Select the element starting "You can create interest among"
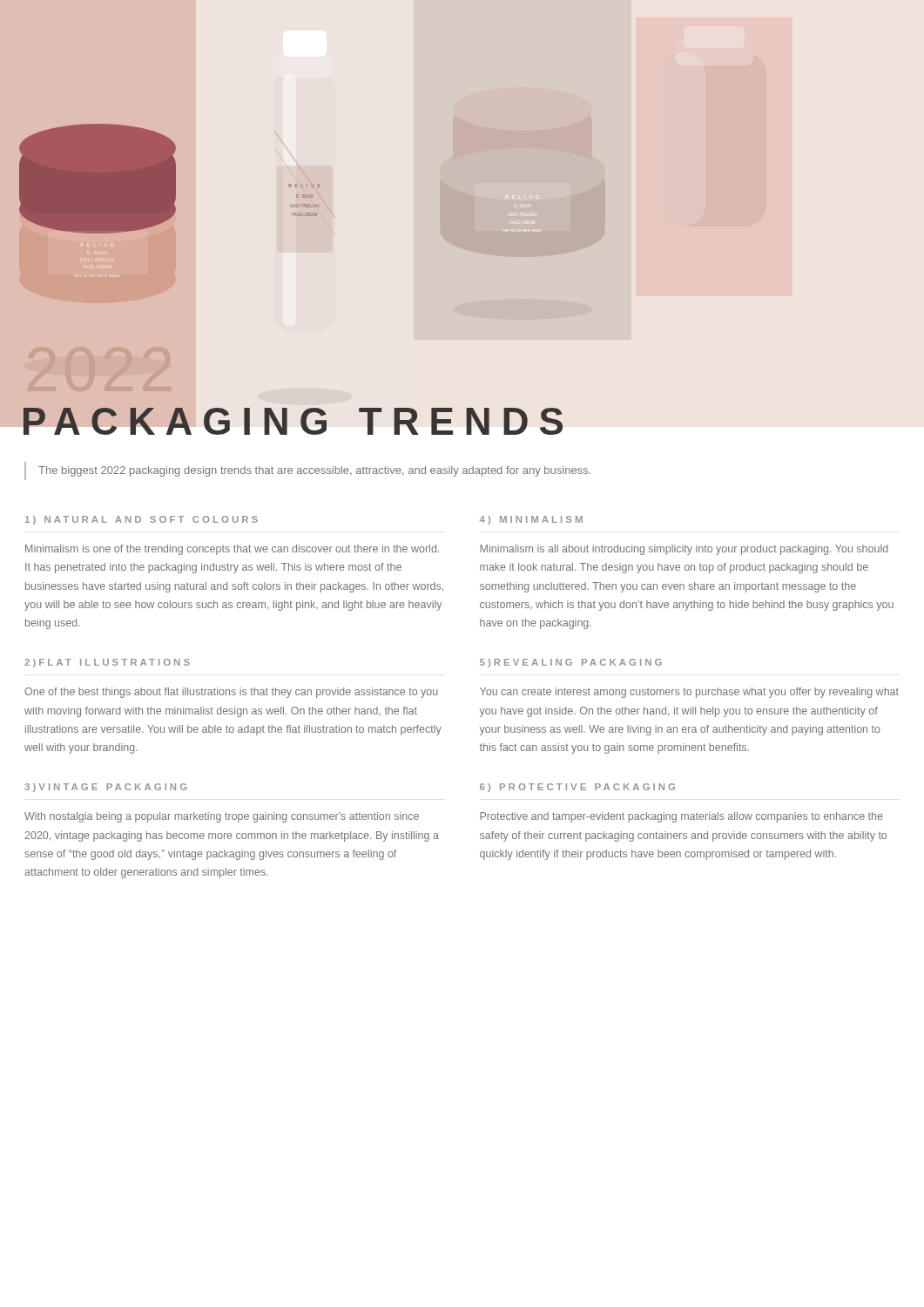 tap(689, 720)
